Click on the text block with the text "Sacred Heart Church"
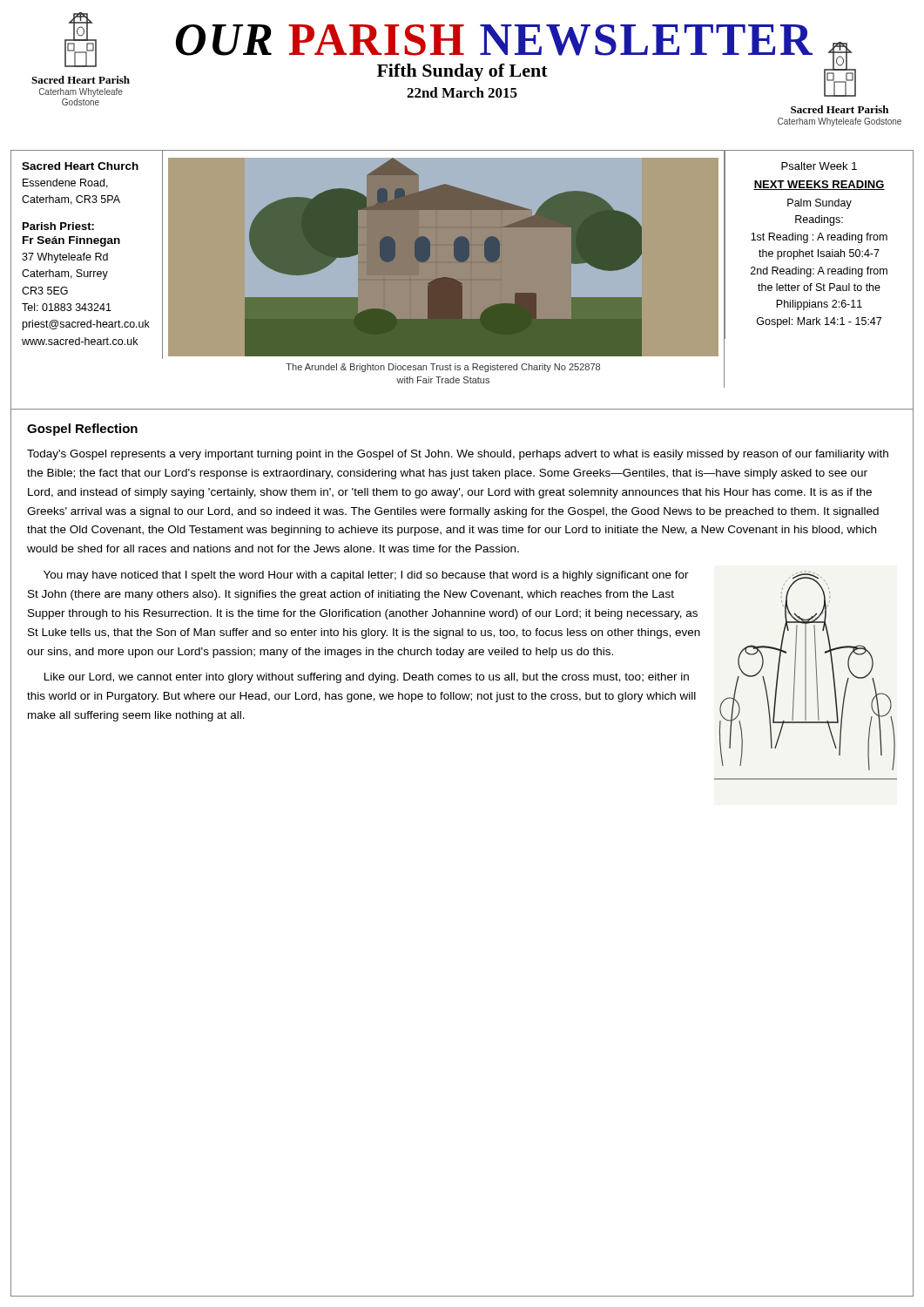This screenshot has height=1307, width=924. tap(88, 255)
